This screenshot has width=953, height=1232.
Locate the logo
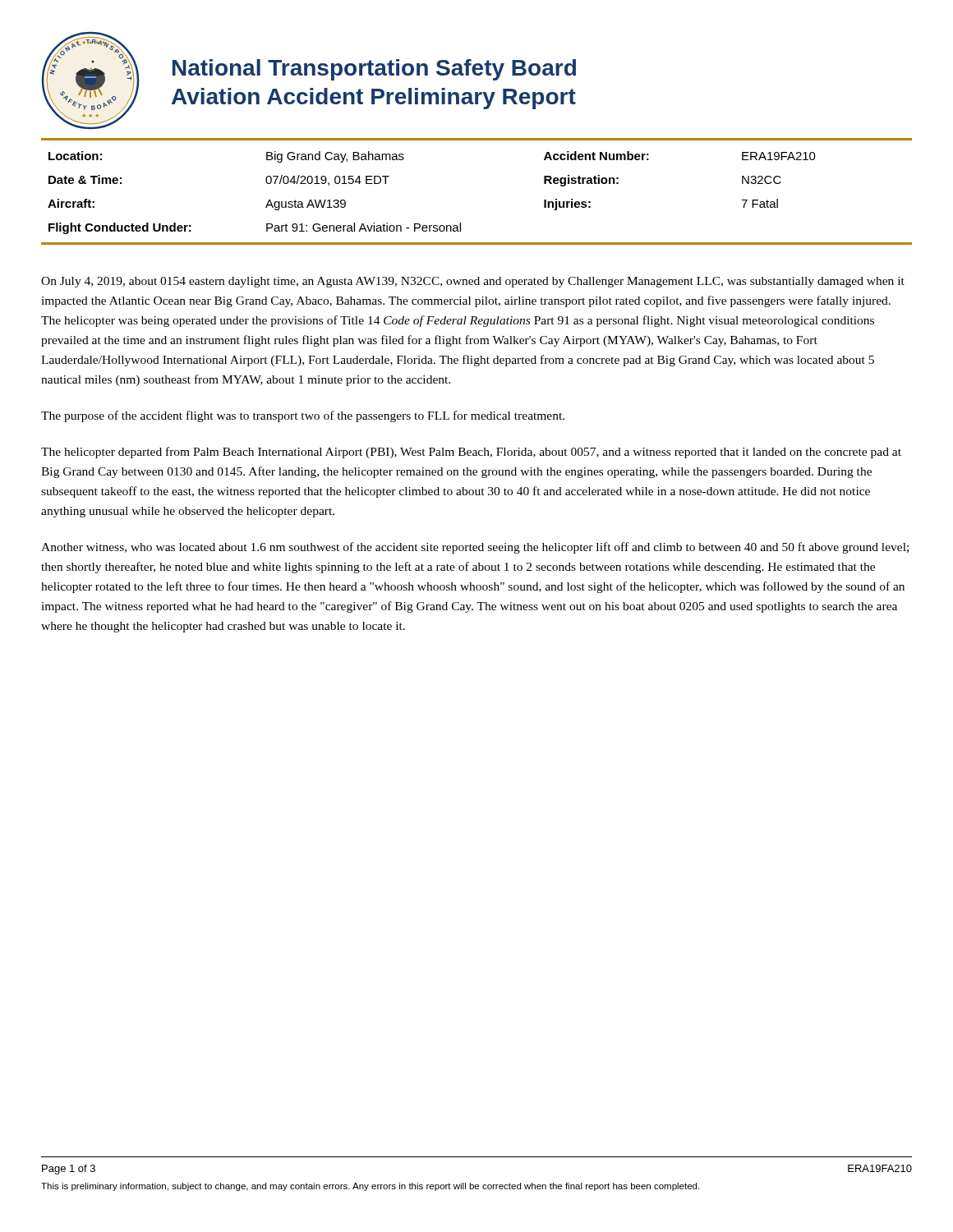(94, 82)
